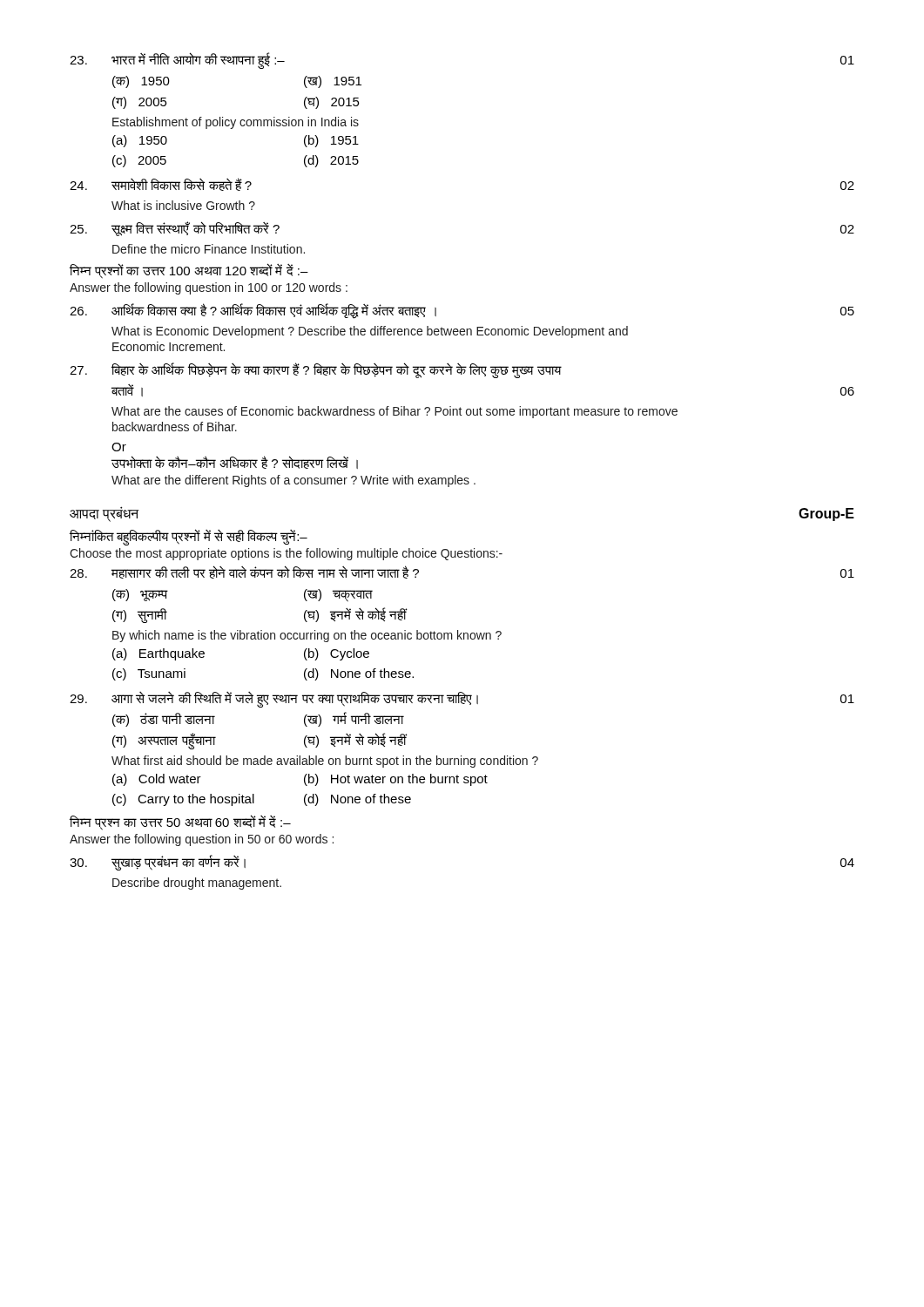Find the section header that reads "आपदा प्रबंधन Group-E"

coord(121,514)
